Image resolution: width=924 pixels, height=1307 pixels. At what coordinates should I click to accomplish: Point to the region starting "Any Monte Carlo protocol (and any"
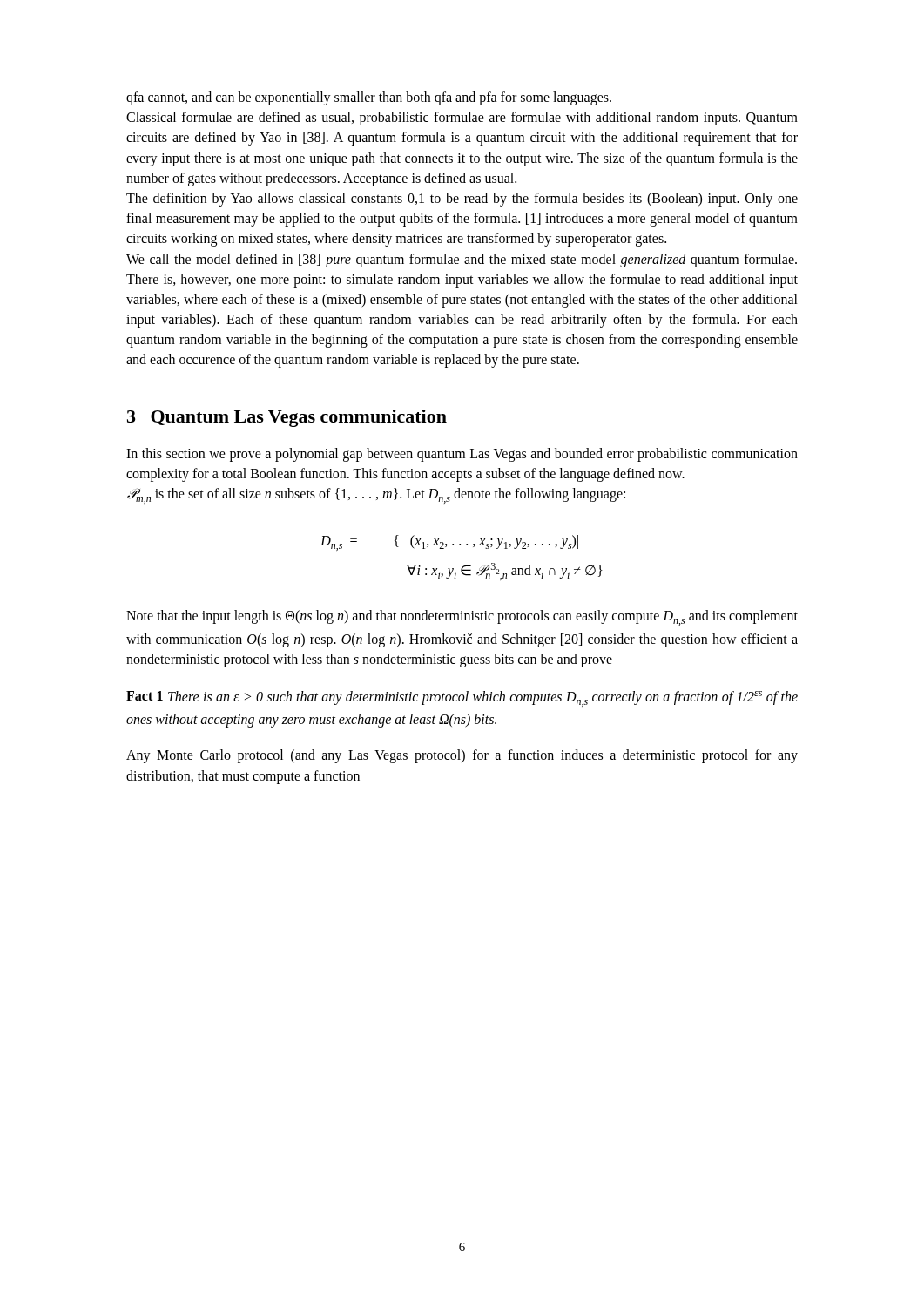[x=462, y=765]
